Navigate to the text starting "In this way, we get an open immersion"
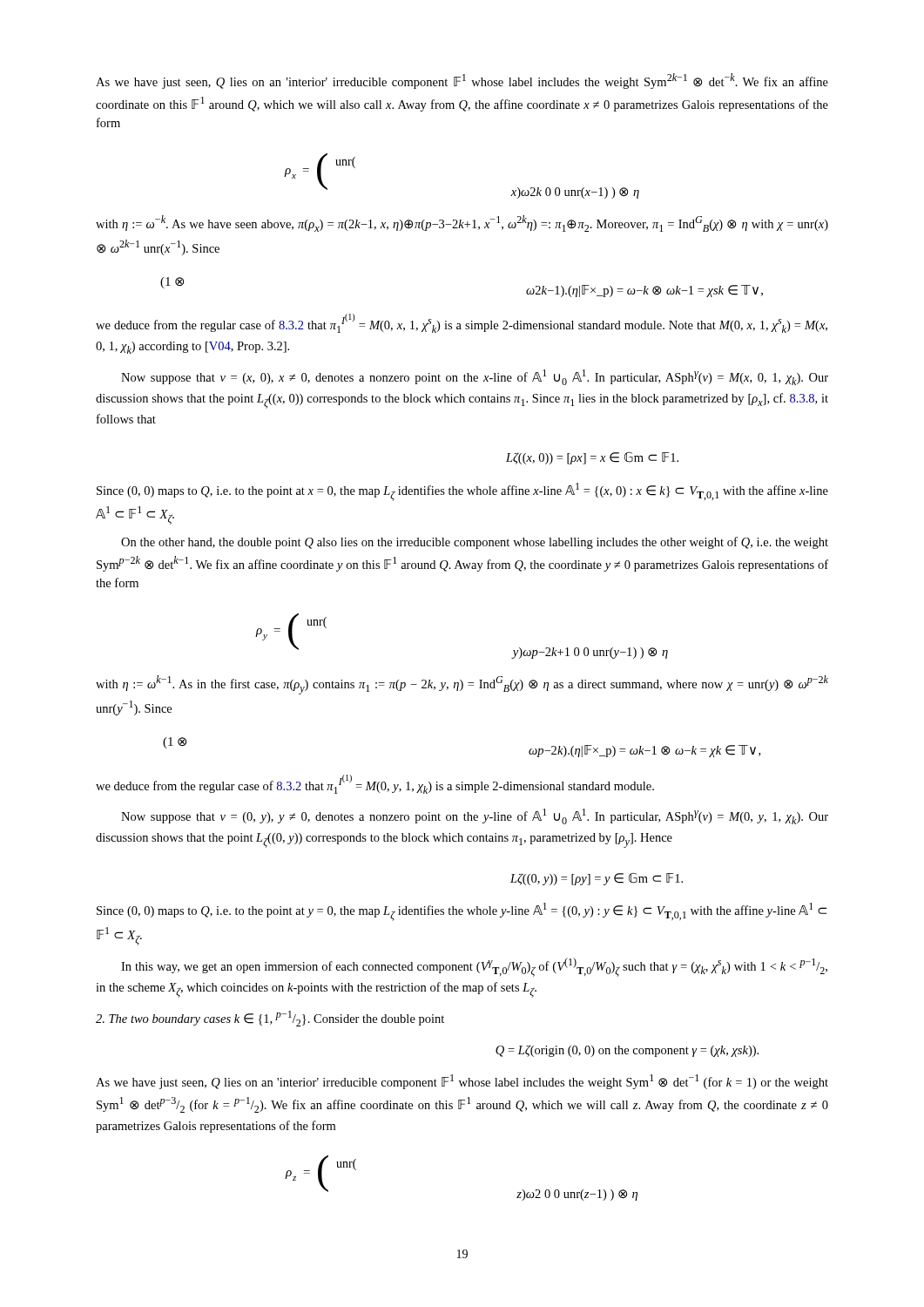The width and height of the screenshot is (924, 1307). tap(462, 976)
